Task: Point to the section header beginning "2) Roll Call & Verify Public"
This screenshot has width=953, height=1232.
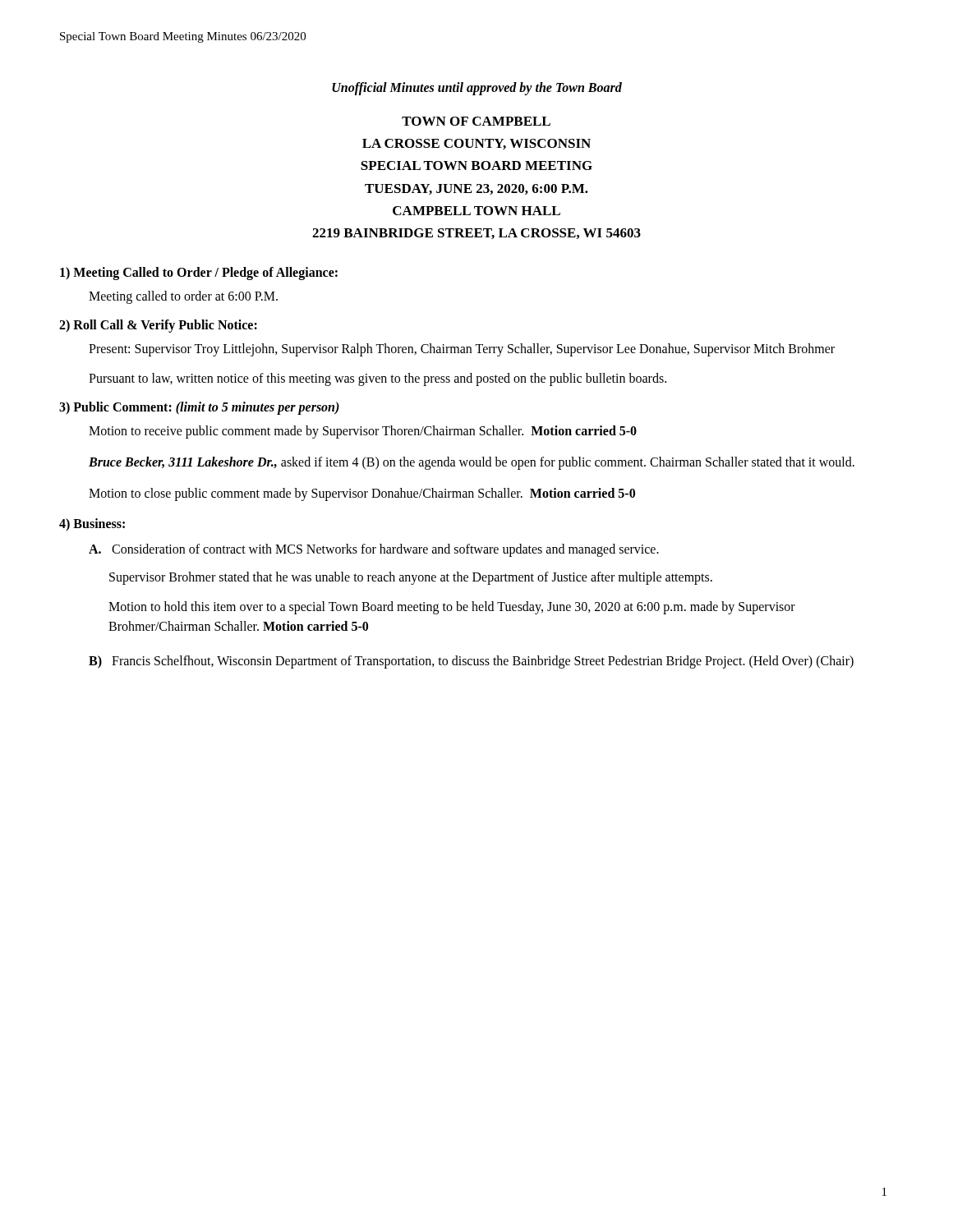Action: 158,325
